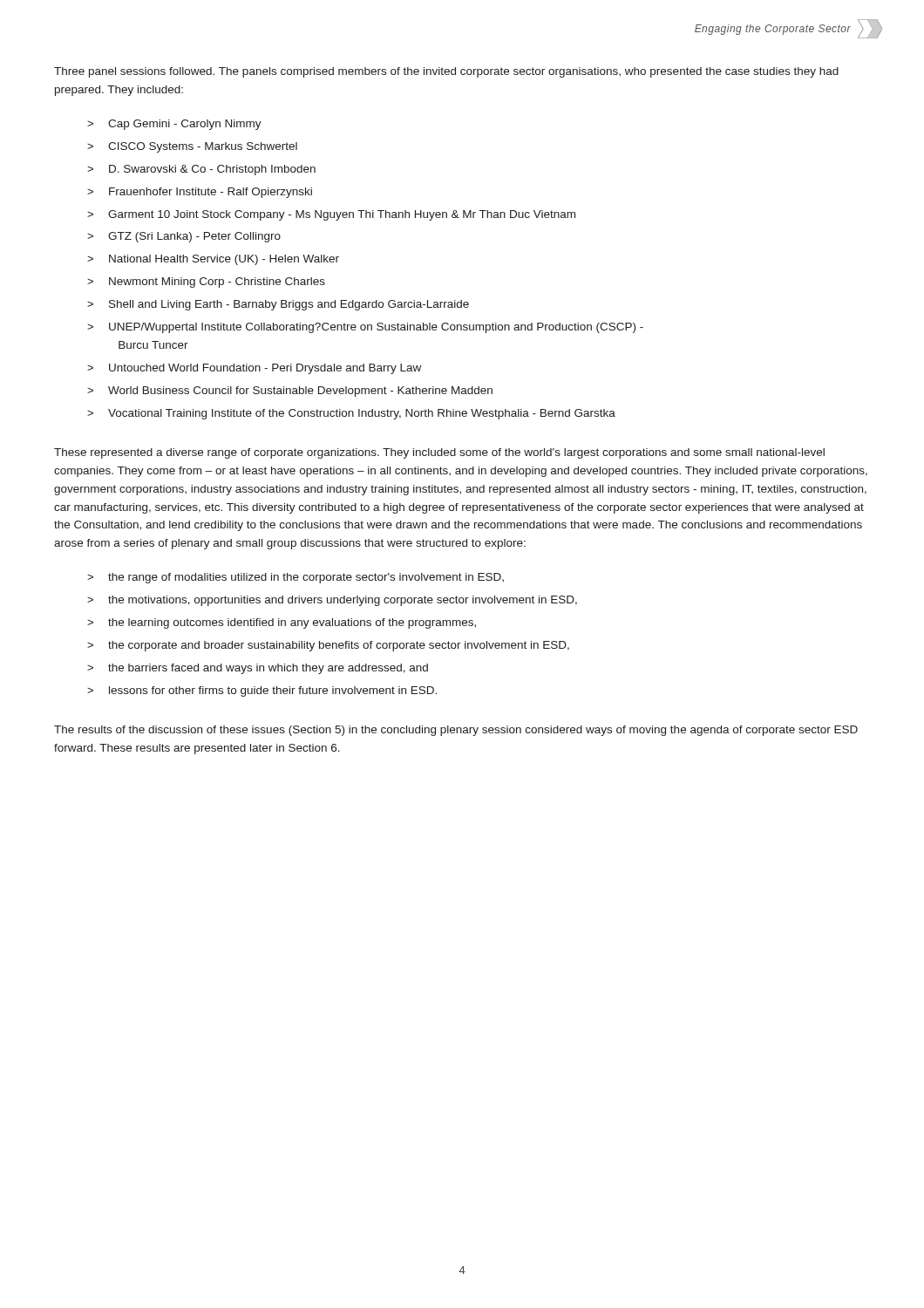Click on the list item containing "> World Business Council for Sustainable Development"
Image resolution: width=924 pixels, height=1308 pixels.
479,391
